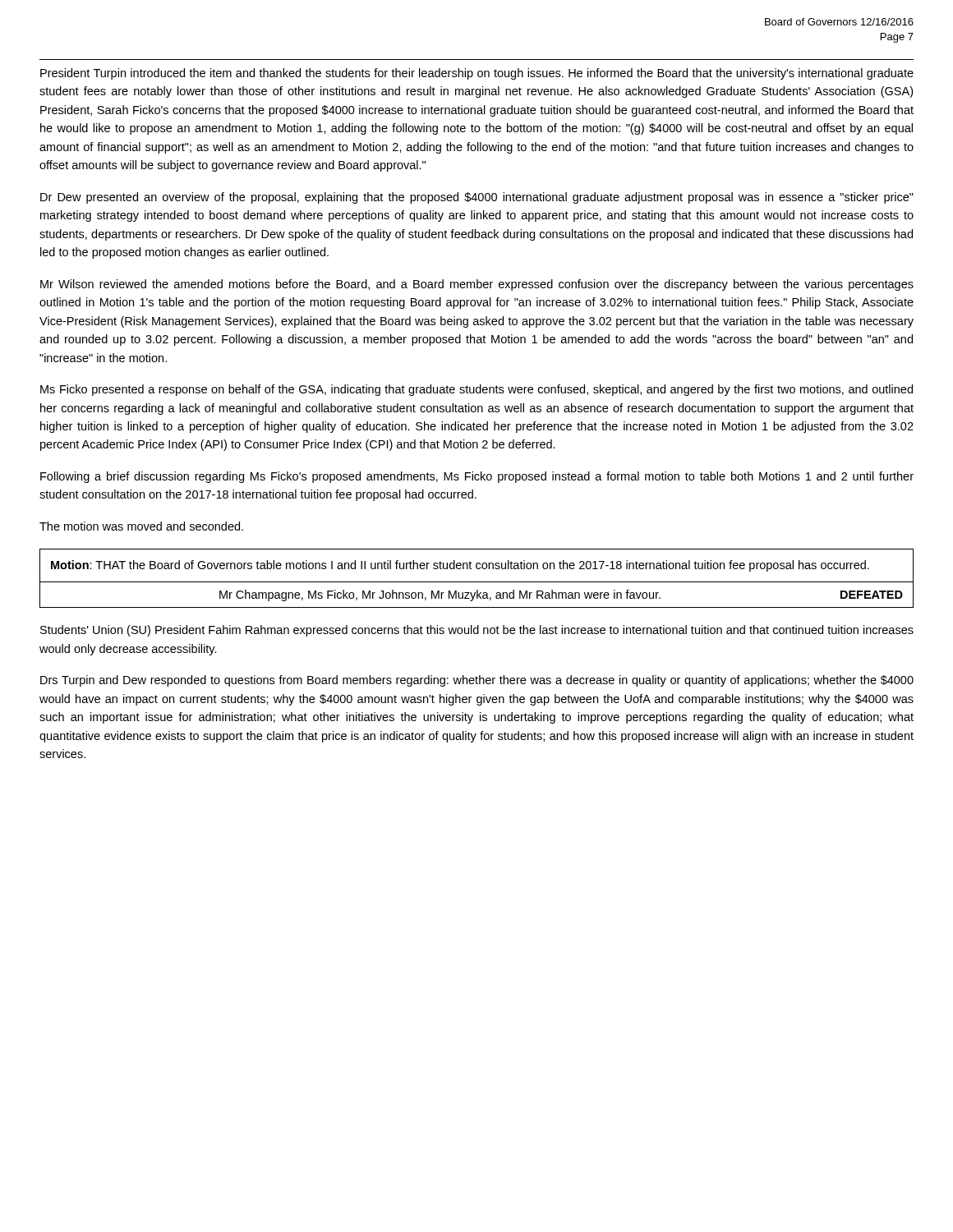Where is the passage that starts "Drs Turpin and"?
Image resolution: width=953 pixels, height=1232 pixels.
pyautogui.click(x=476, y=717)
